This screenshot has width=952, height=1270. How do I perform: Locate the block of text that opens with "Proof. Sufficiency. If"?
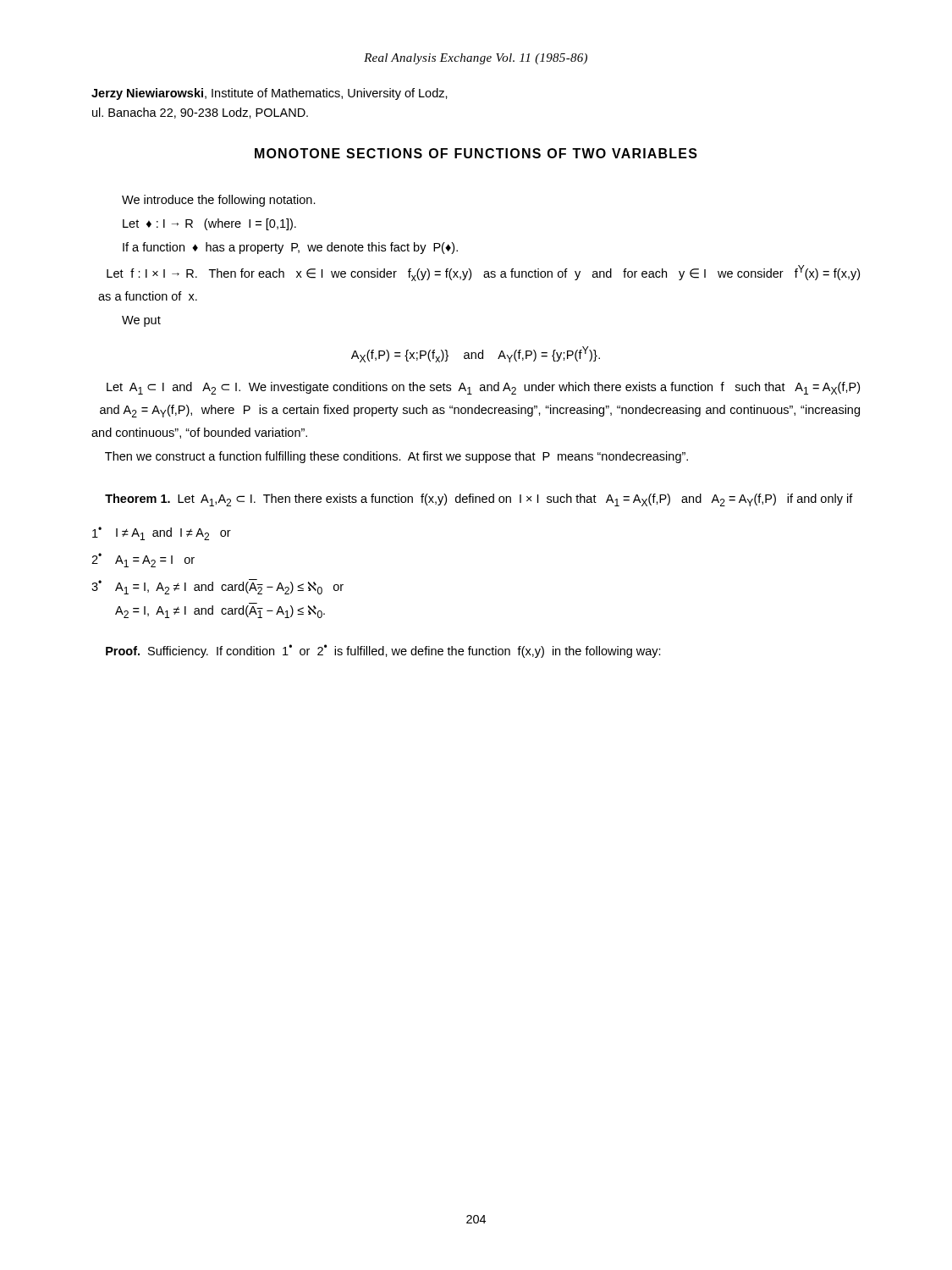376,649
